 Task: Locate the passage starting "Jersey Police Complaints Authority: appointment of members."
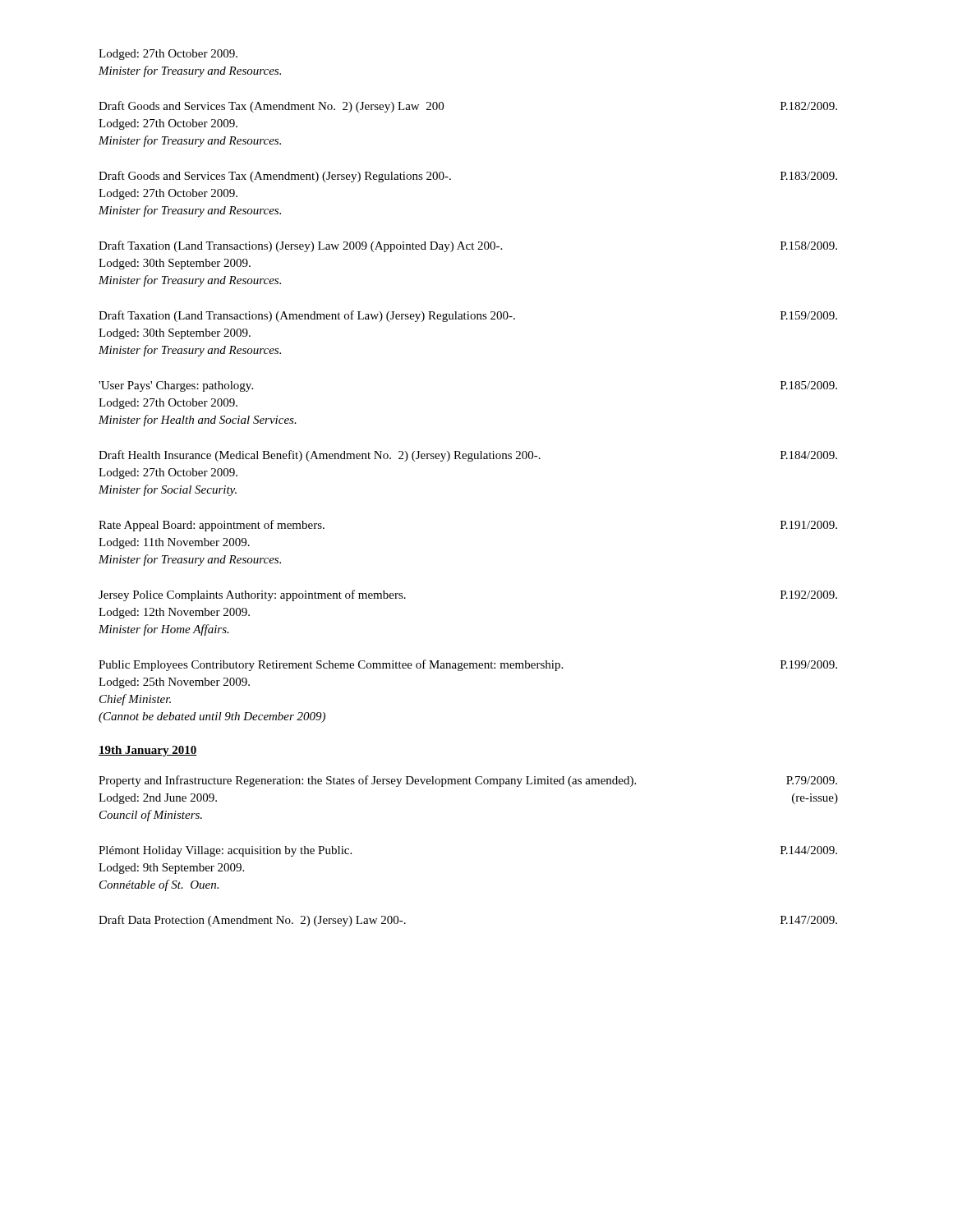258,595
